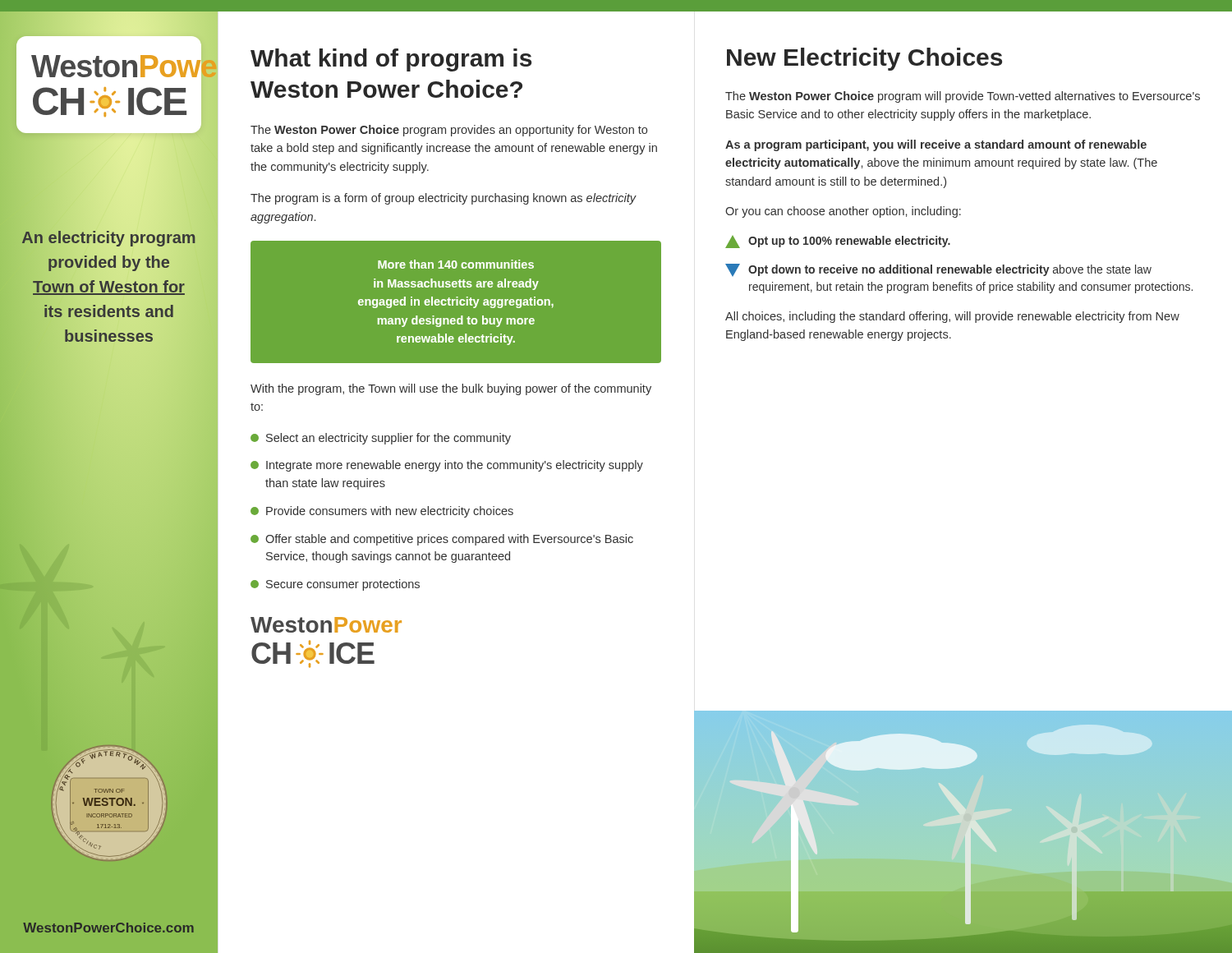1232x953 pixels.
Task: Navigate to the text starting "Integrate more renewable"
Action: click(456, 475)
